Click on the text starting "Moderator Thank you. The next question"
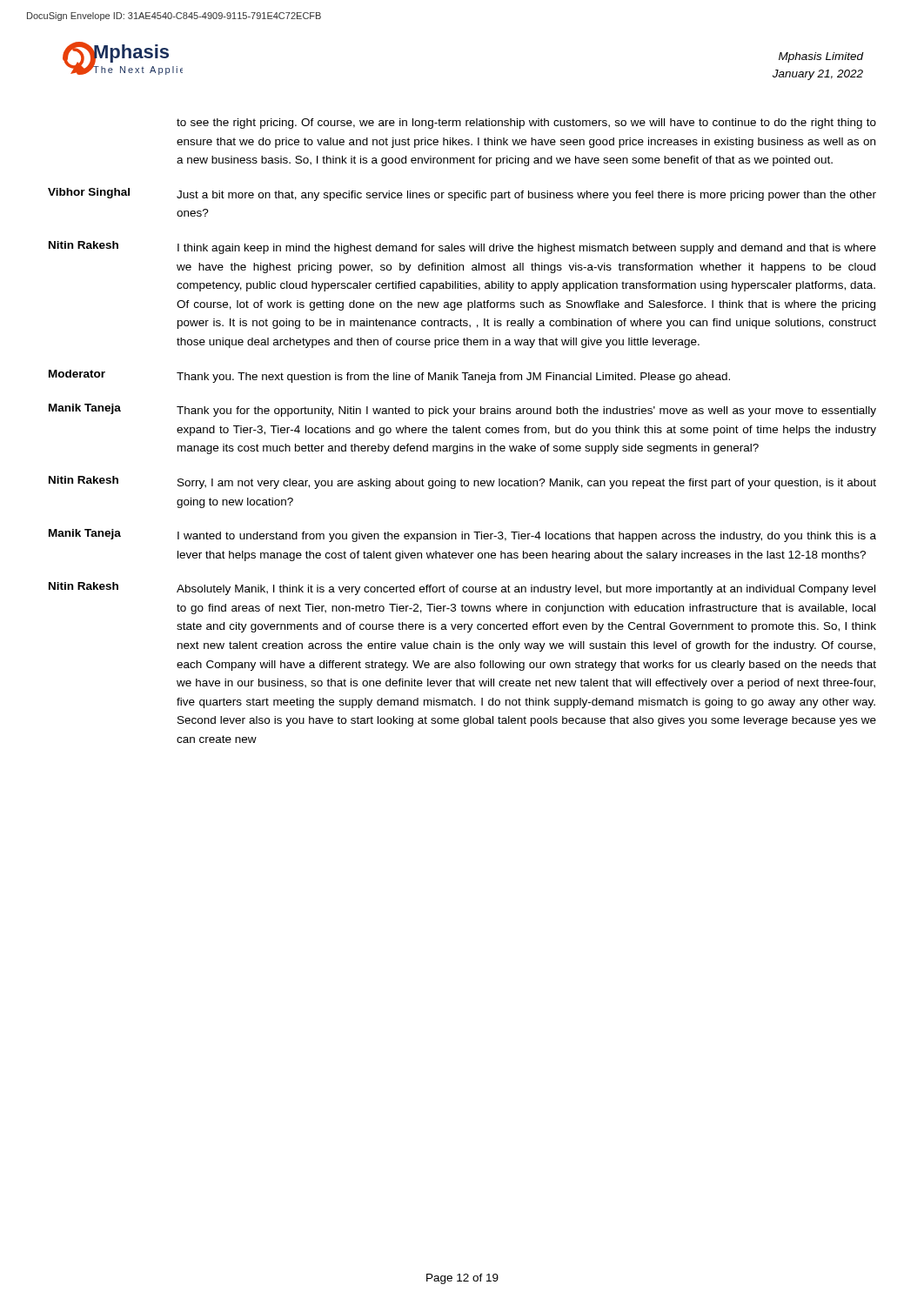This screenshot has height=1305, width=924. point(462,376)
